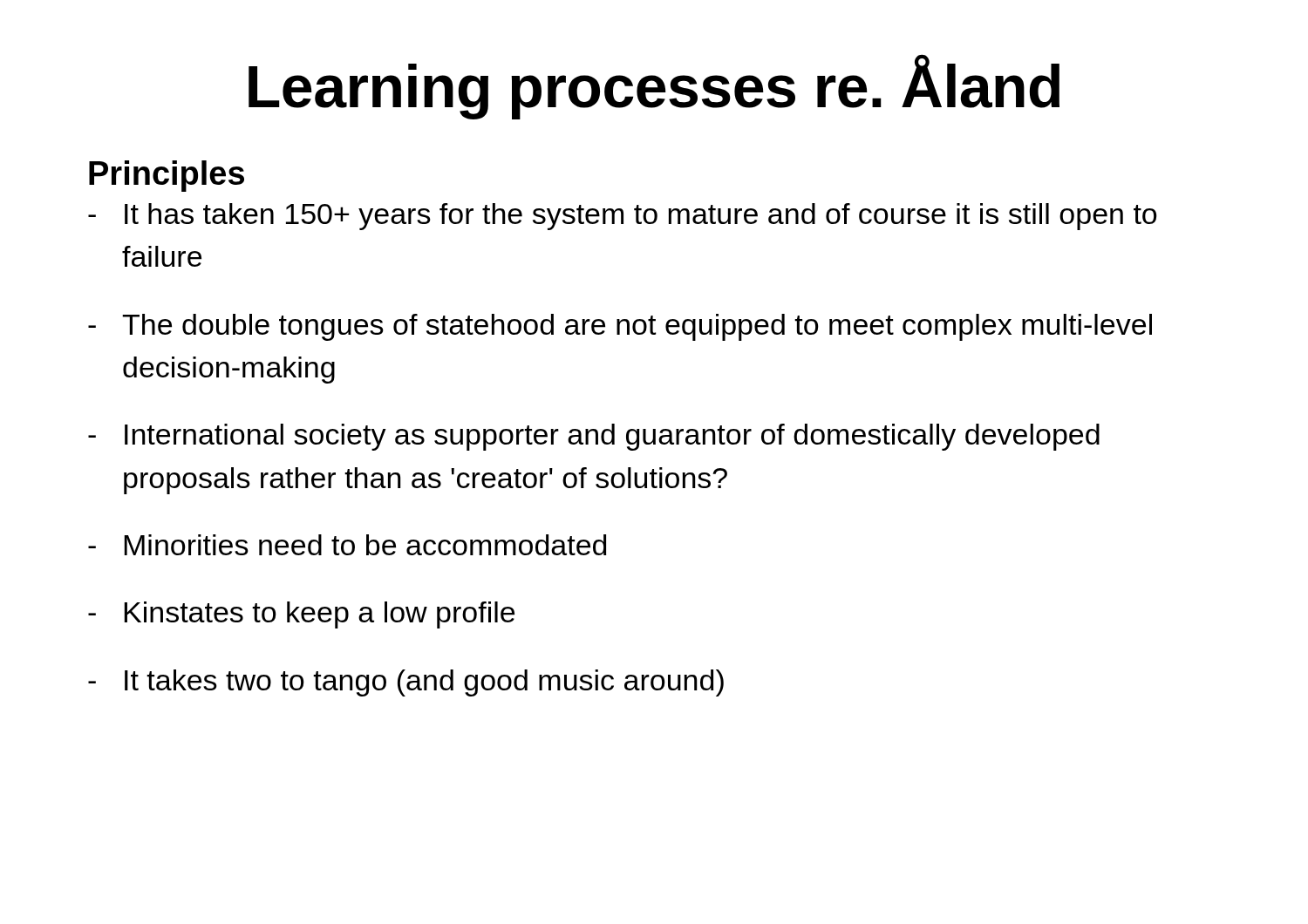Image resolution: width=1308 pixels, height=924 pixels.
Task: Where does it say "Learning processes re. Åland"?
Action: [654, 86]
